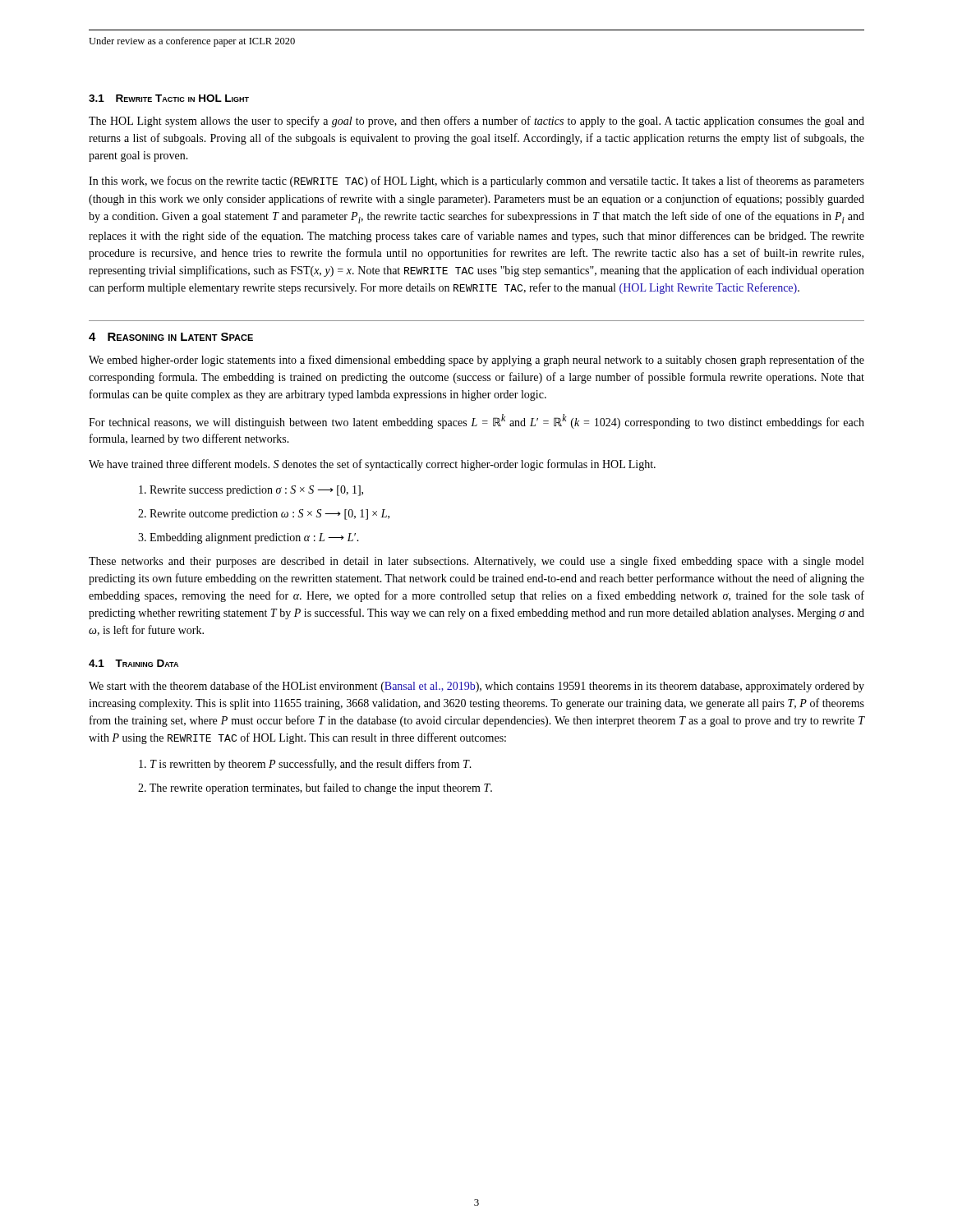Find the text block containing "We have trained three different models. S denotes"

pos(476,465)
